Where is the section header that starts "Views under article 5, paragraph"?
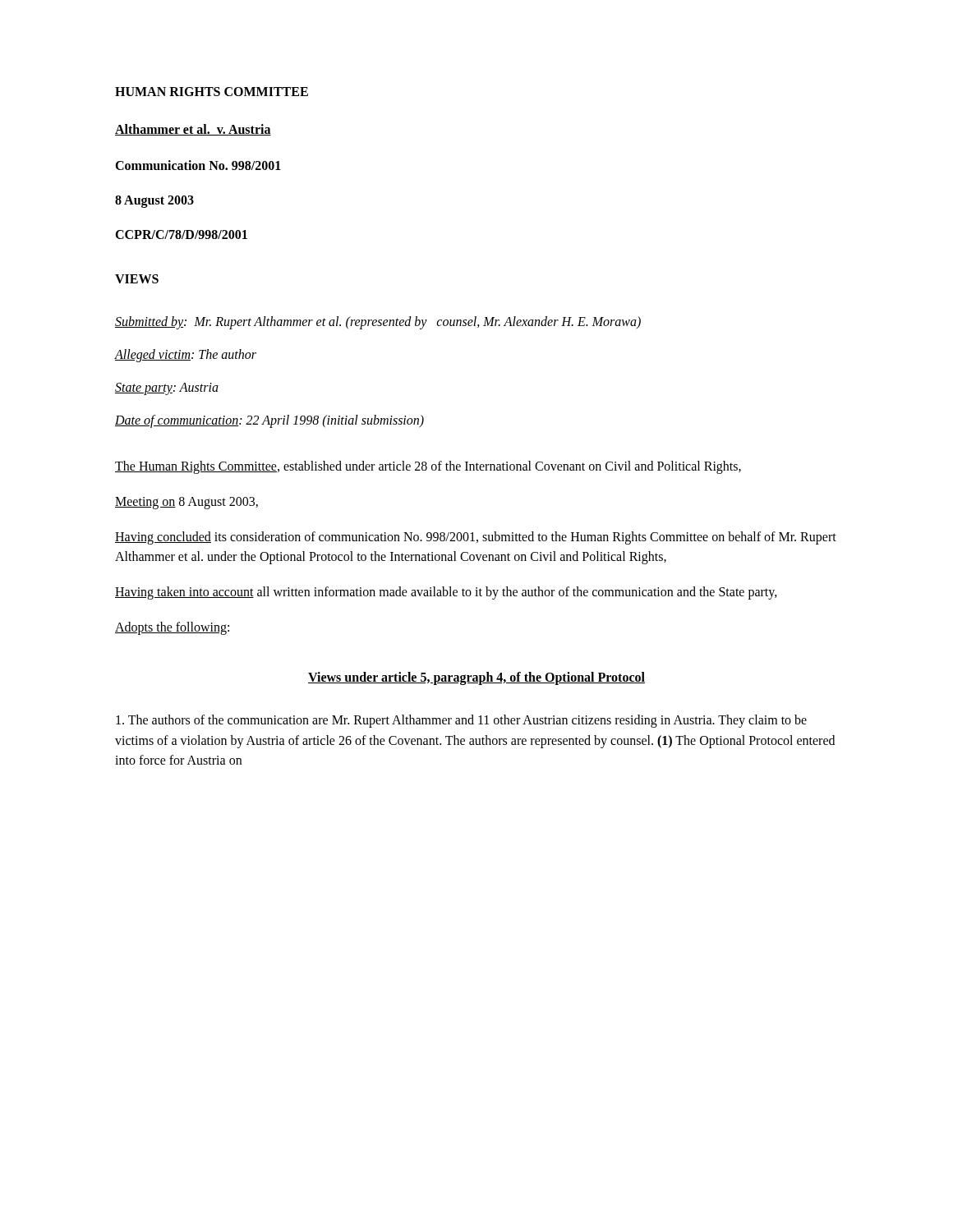The width and height of the screenshot is (953, 1232). click(476, 677)
